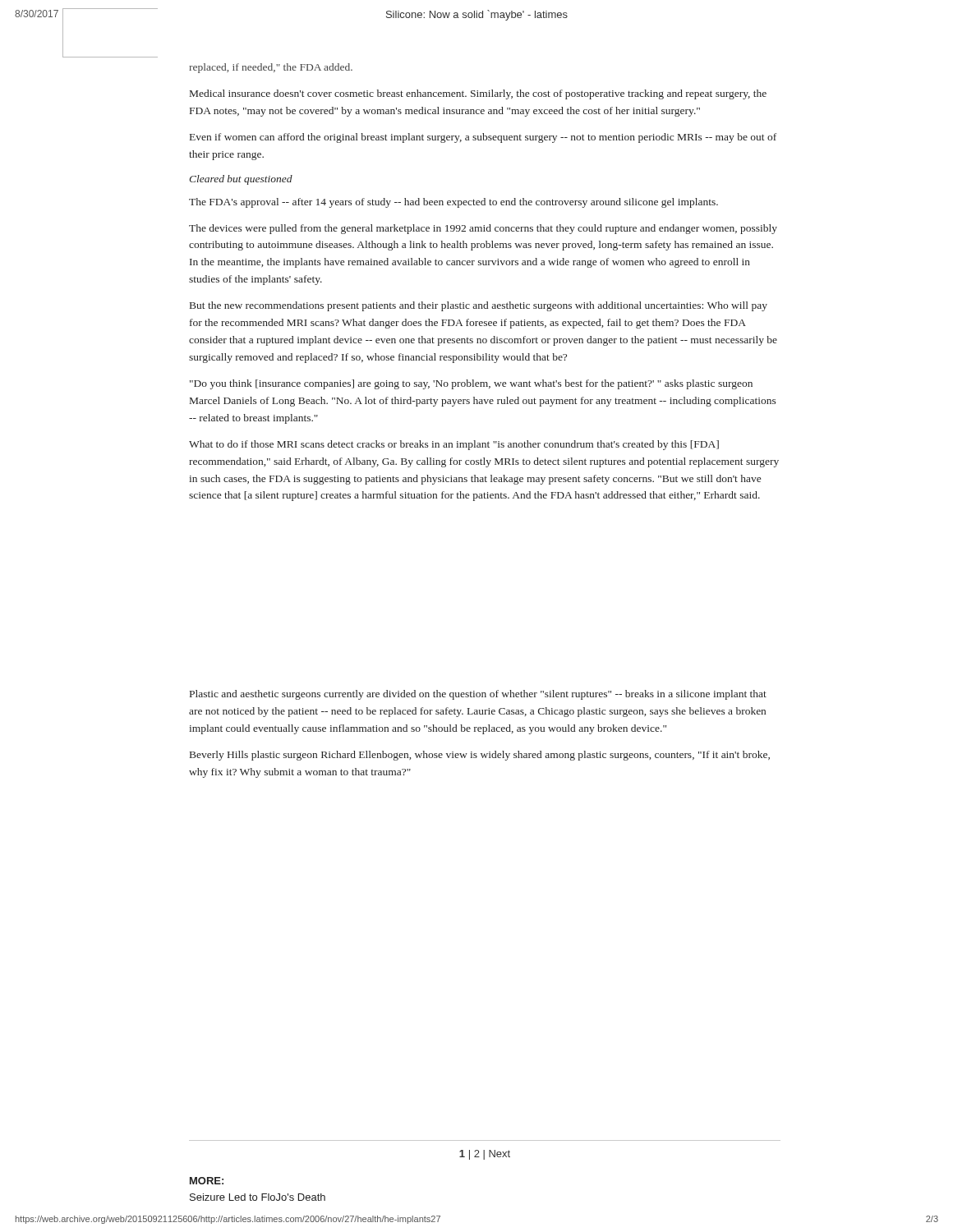Click on the text block containing "Even if women can afford the"
Screen dimensions: 1232x953
483,145
